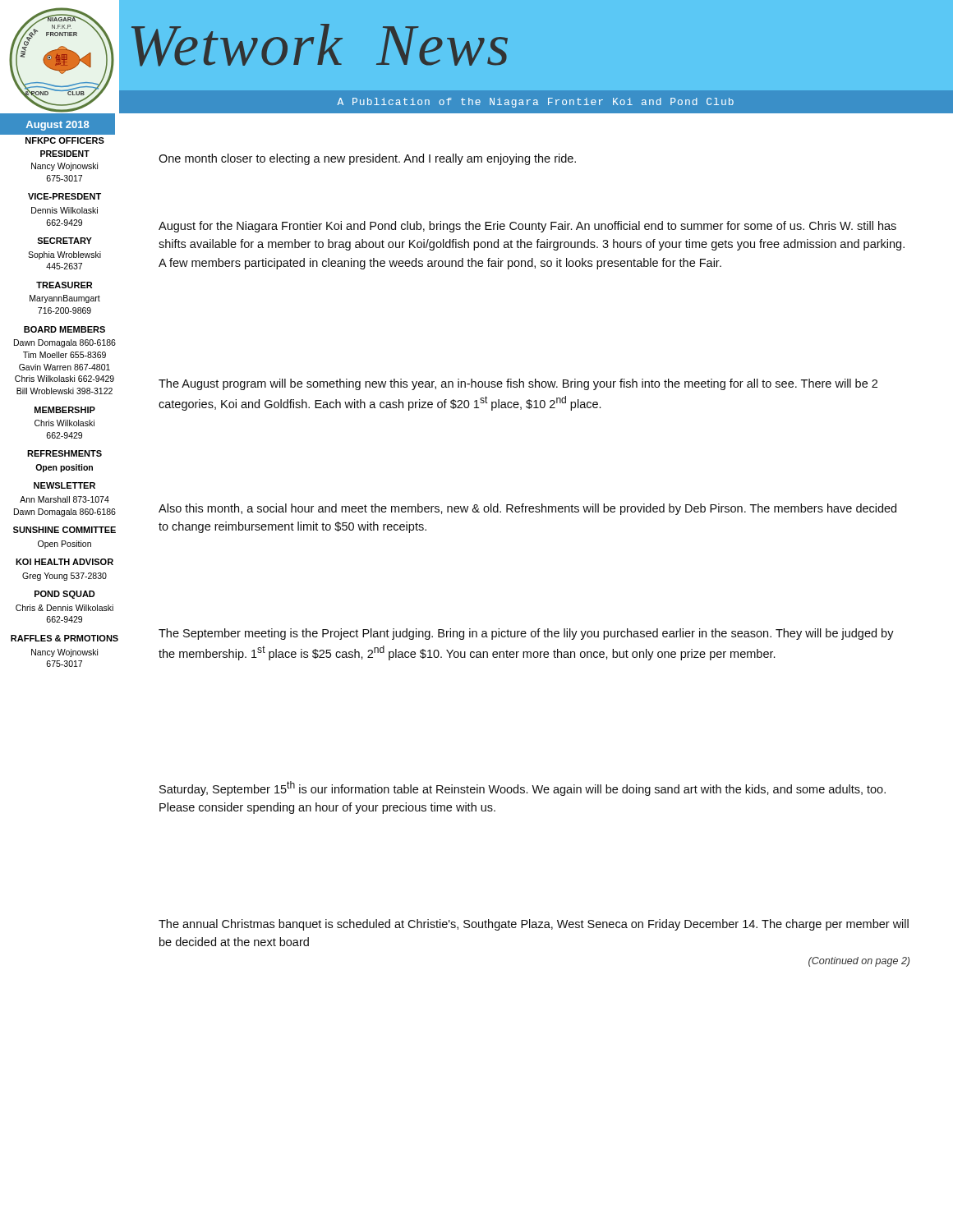Viewport: 953px width, 1232px height.
Task: Click on the region starting "BOARD MEMBERS Dawn Domagala 860-6186 Tim Moeller 655-8369"
Action: click(x=65, y=360)
